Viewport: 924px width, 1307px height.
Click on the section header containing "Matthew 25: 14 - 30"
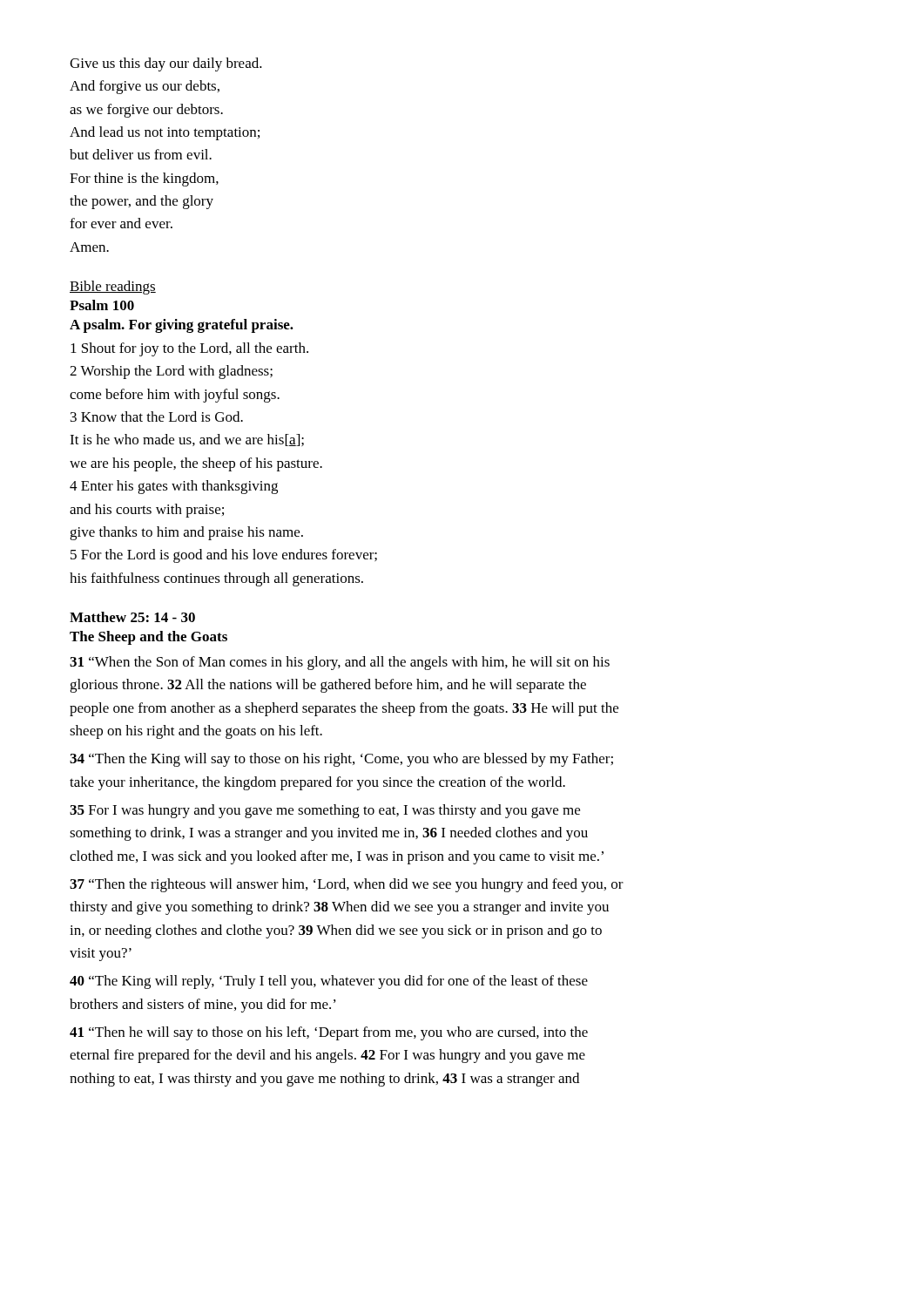133,617
